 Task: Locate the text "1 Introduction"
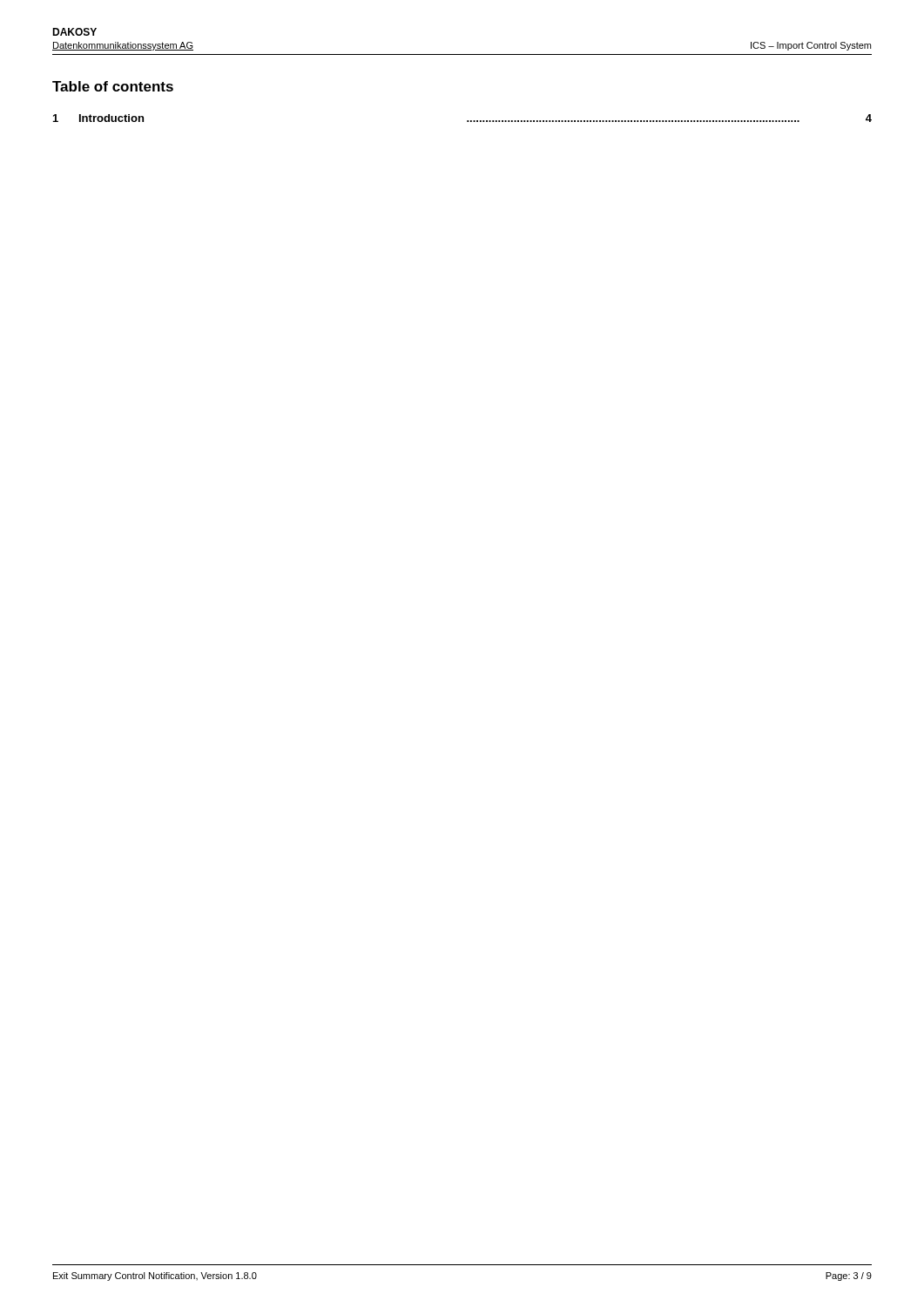pyautogui.click(x=462, y=118)
